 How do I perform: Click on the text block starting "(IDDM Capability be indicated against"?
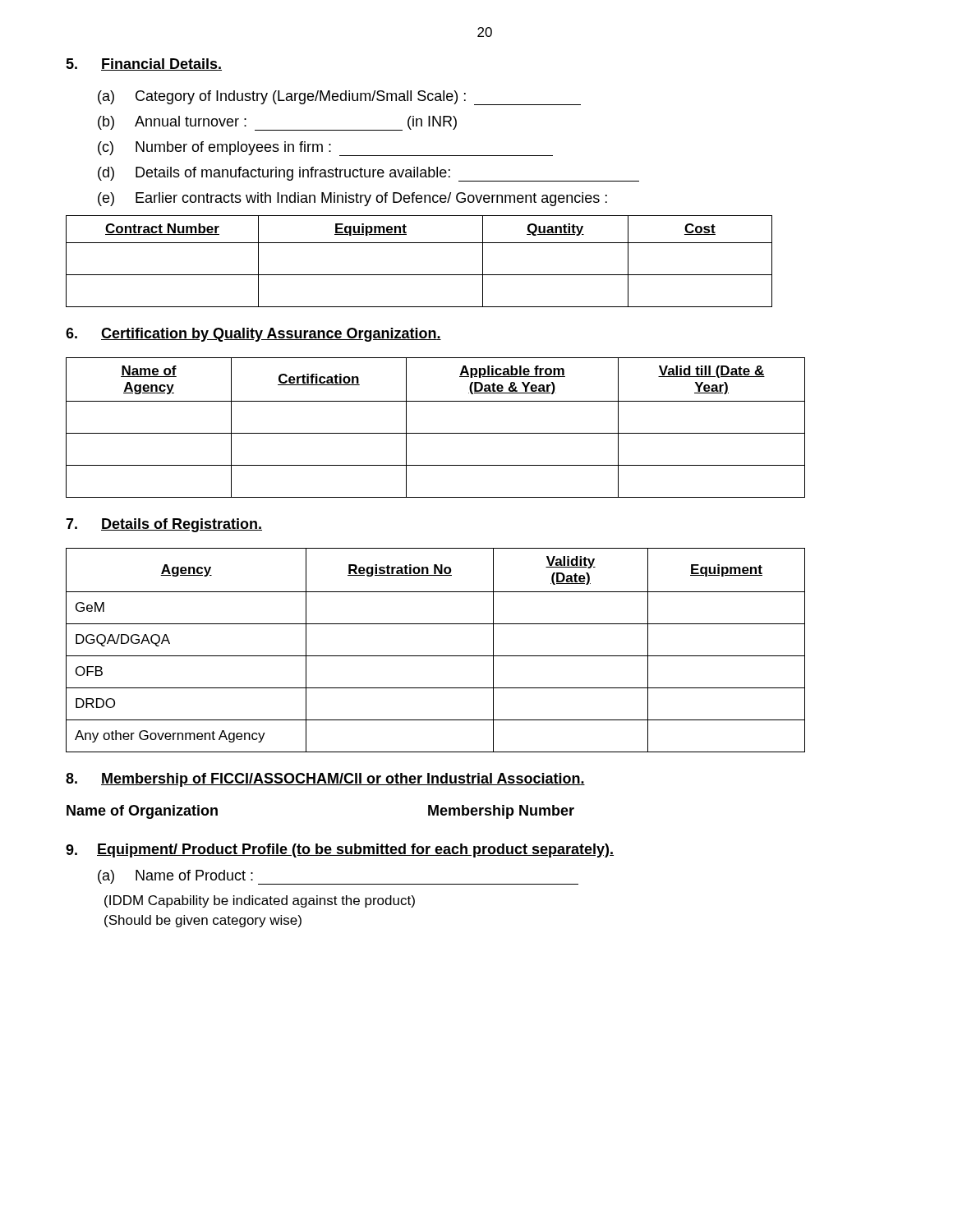tap(260, 901)
